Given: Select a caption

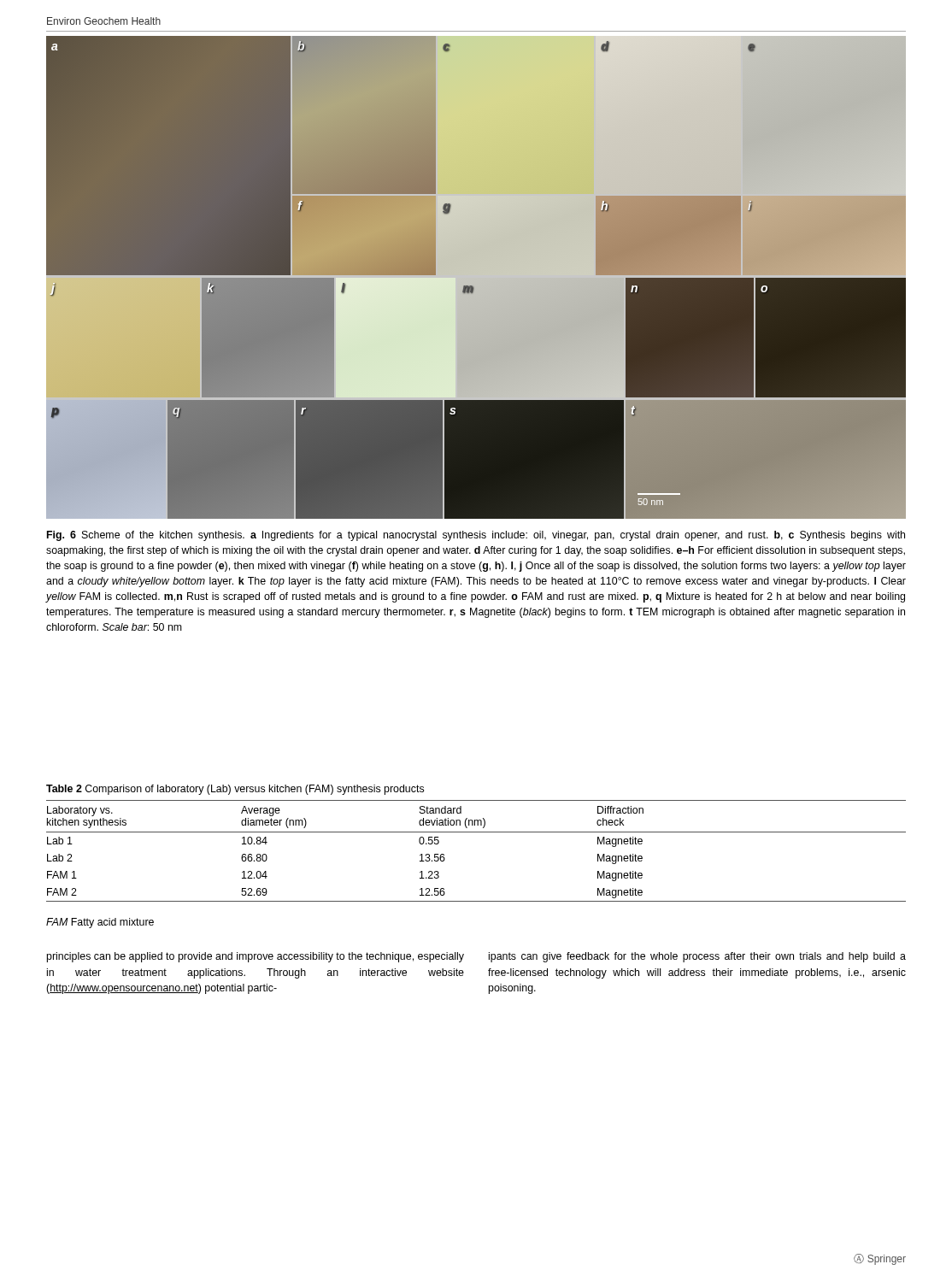Looking at the screenshot, I should (x=476, y=582).
